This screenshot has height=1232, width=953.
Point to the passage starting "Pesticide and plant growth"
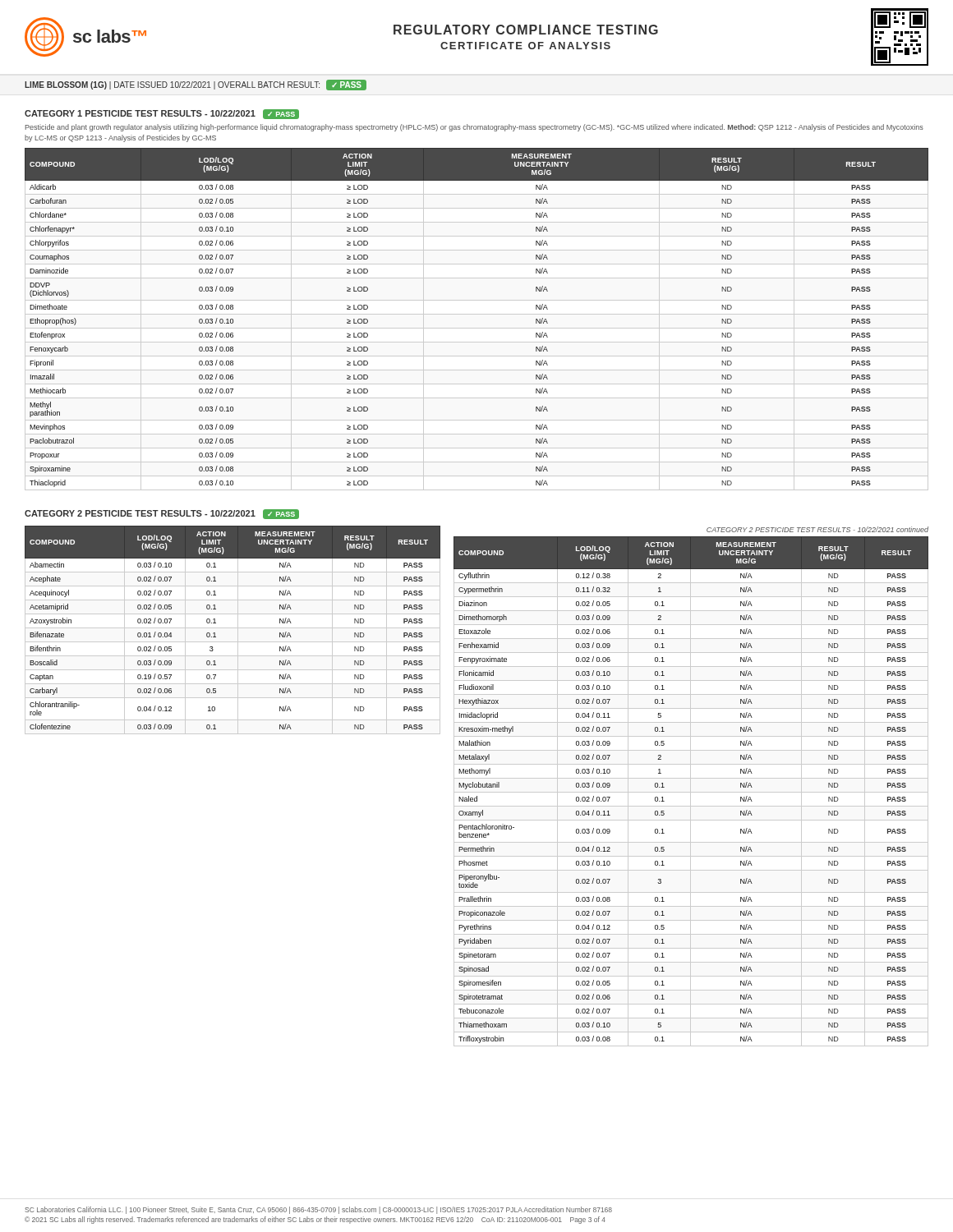474,133
